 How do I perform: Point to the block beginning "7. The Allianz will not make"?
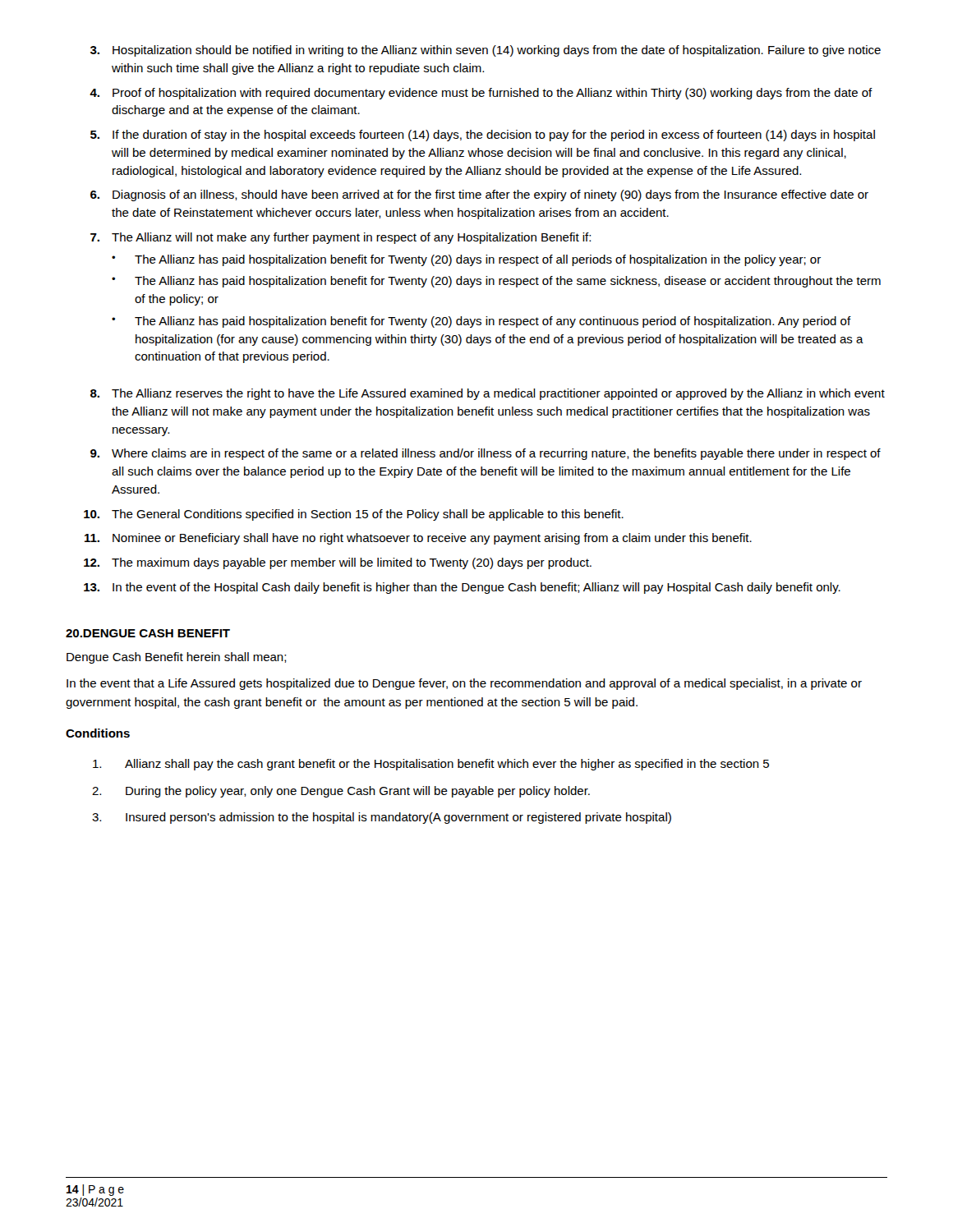coord(341,238)
